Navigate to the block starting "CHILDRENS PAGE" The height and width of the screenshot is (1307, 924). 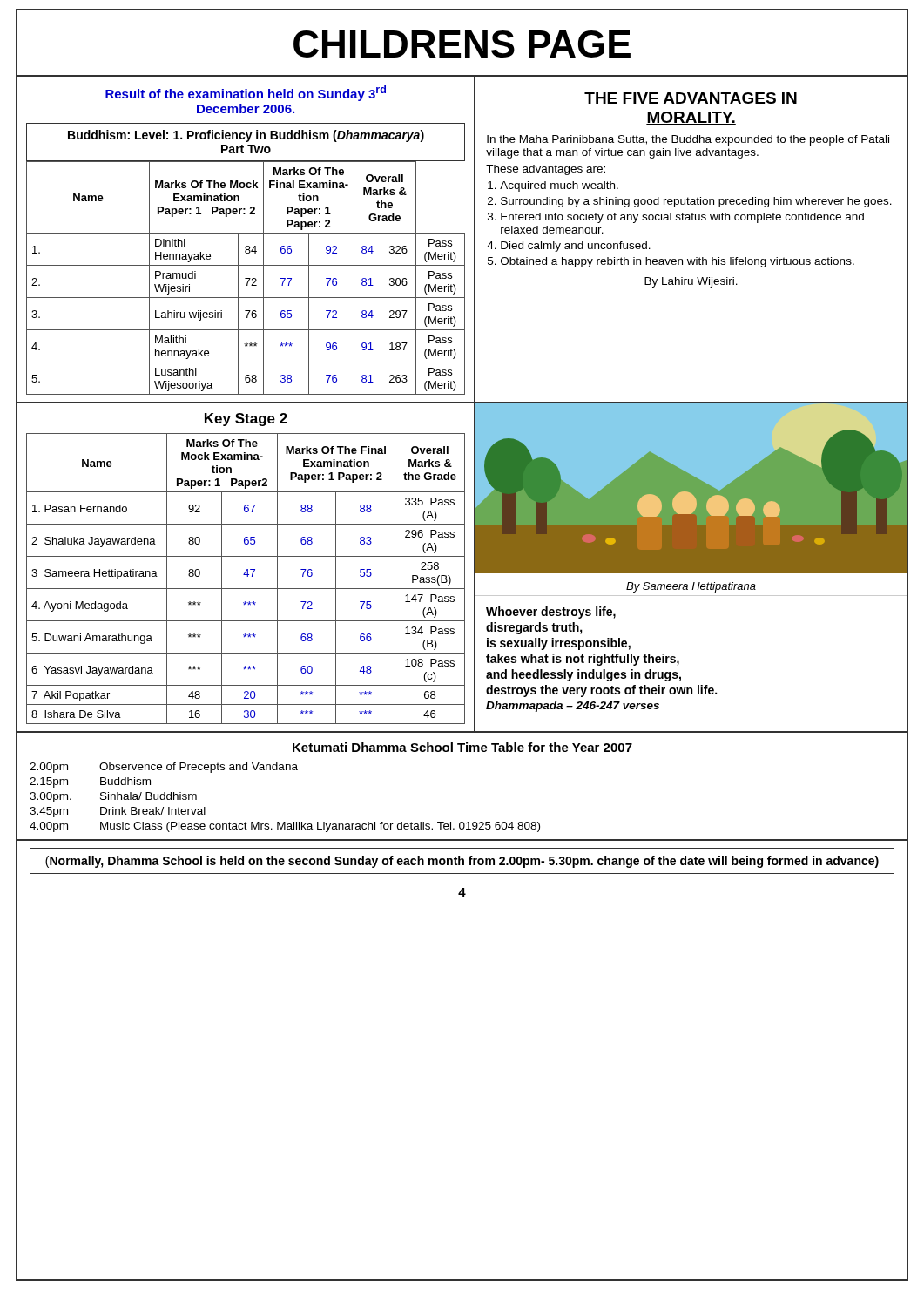coord(462,44)
